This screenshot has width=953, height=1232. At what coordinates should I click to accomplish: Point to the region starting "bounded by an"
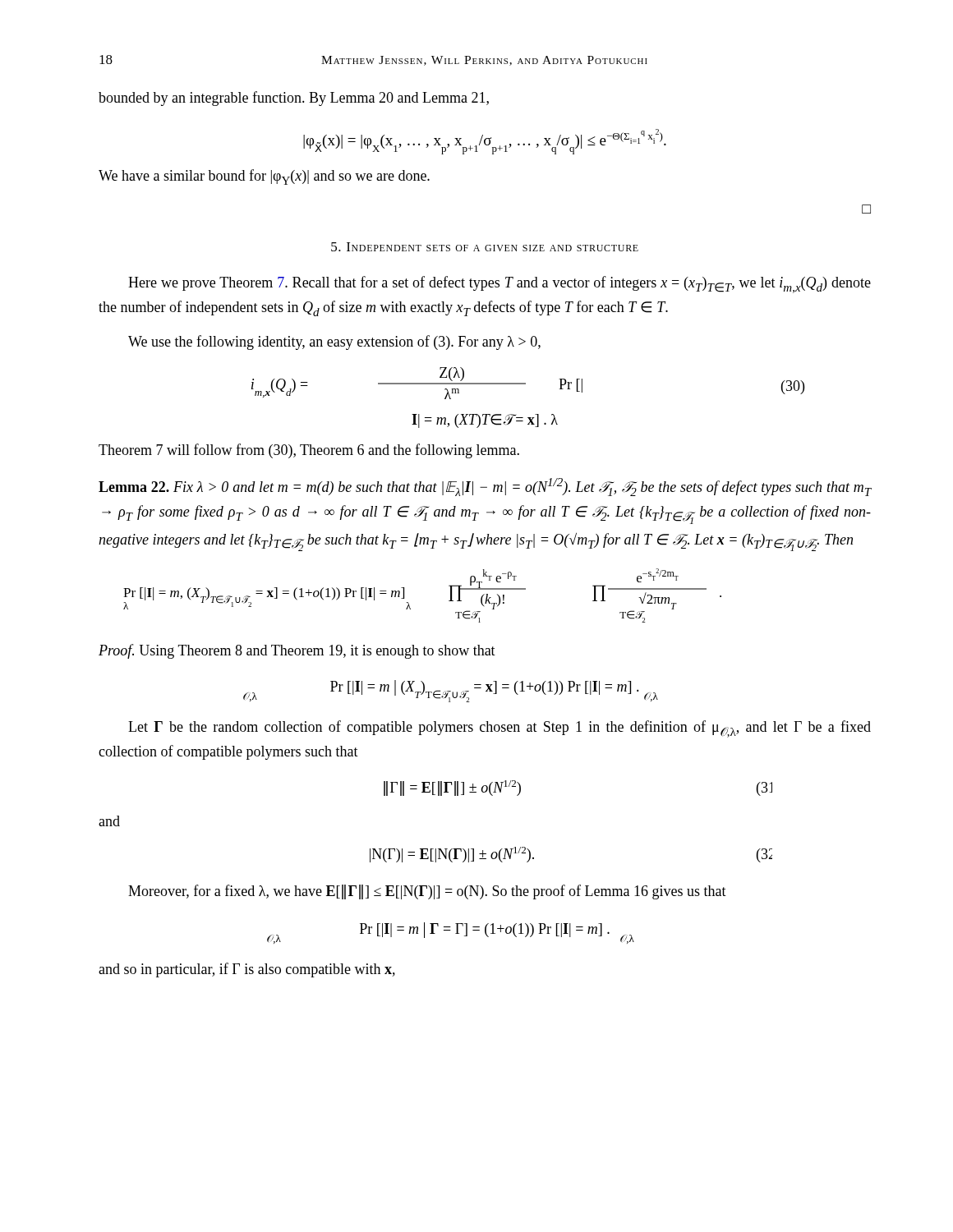click(x=294, y=97)
